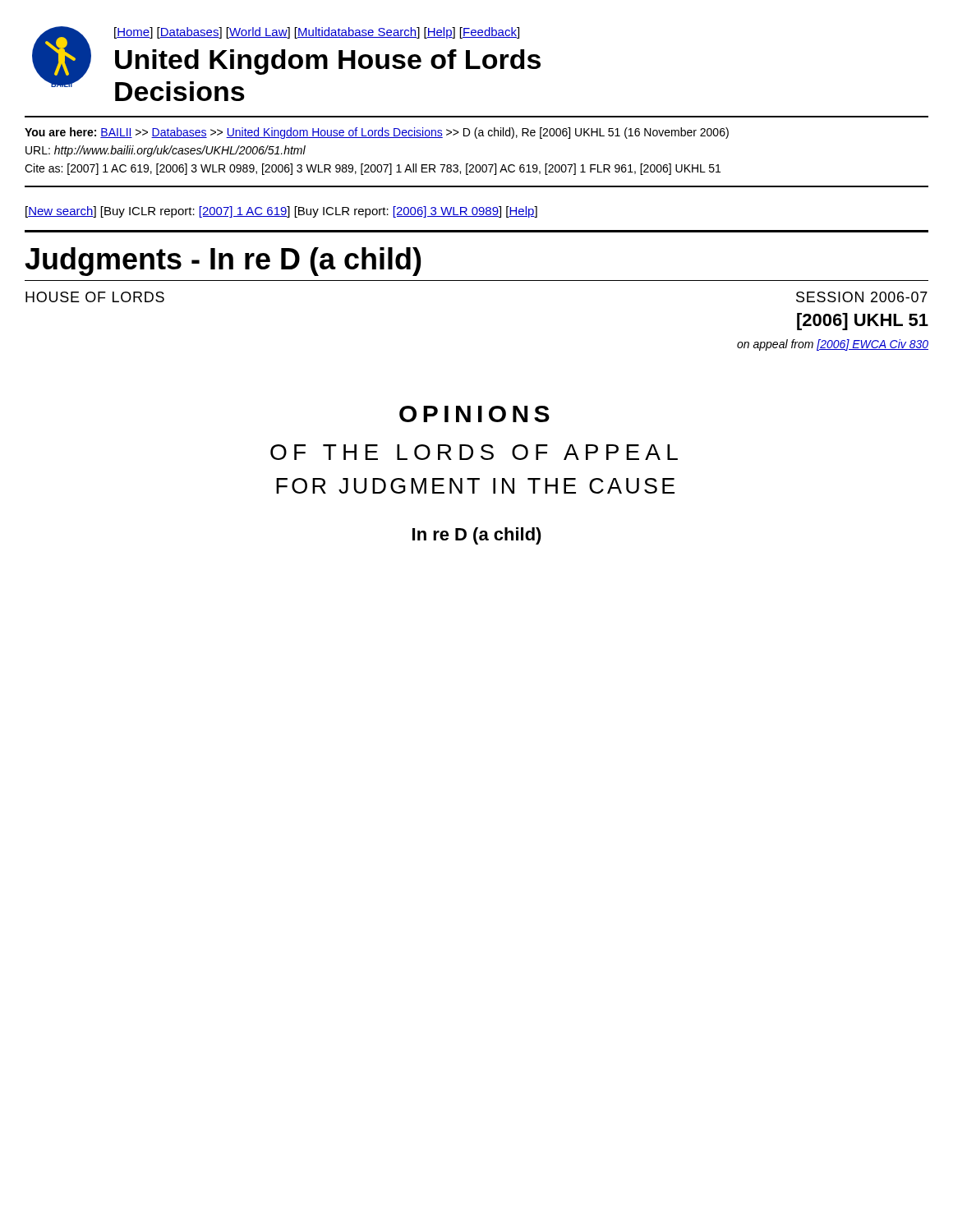Click where it says "OF THE LORDS OF APPEAL"
The width and height of the screenshot is (953, 1232).
(x=476, y=452)
